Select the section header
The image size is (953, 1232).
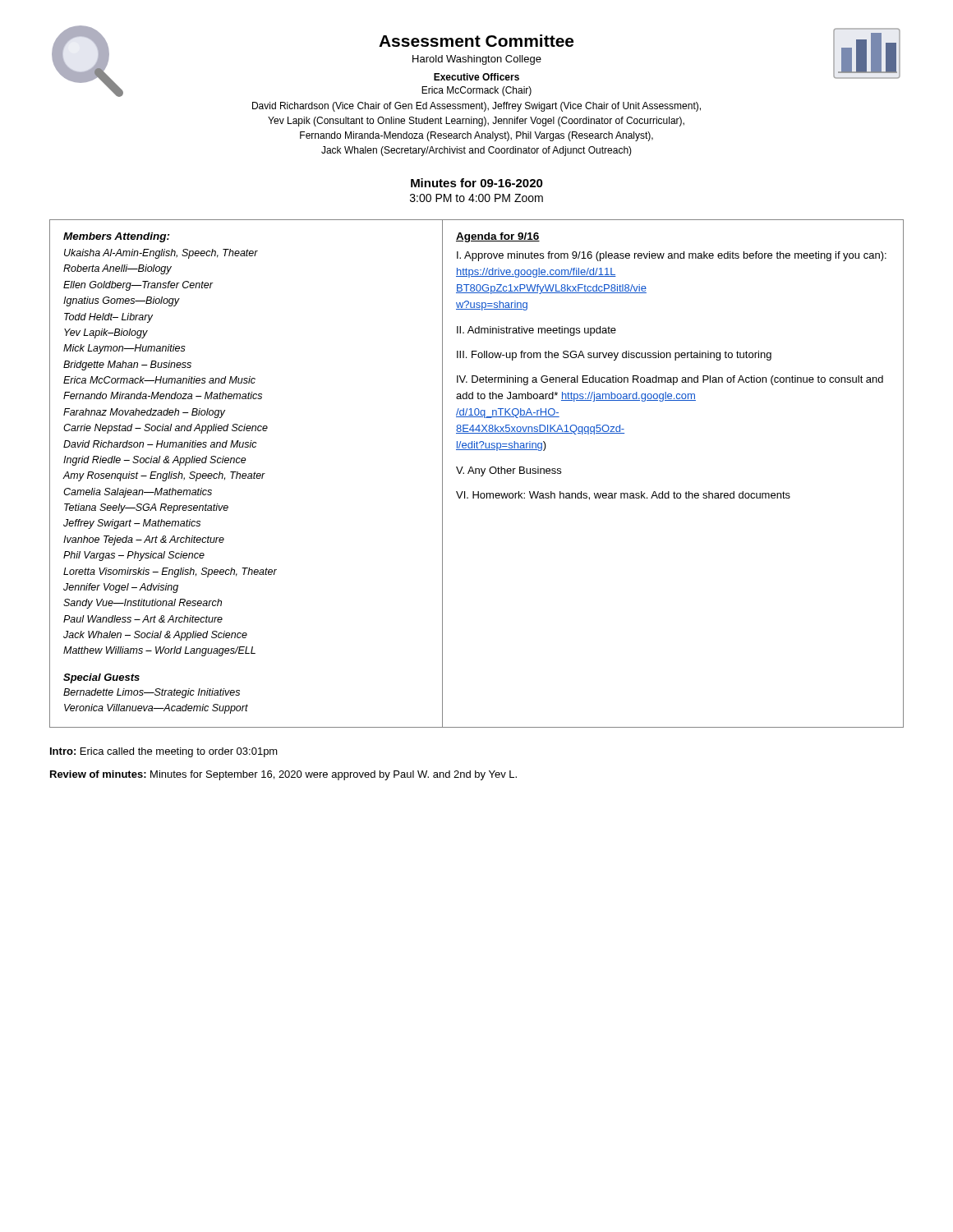(476, 183)
